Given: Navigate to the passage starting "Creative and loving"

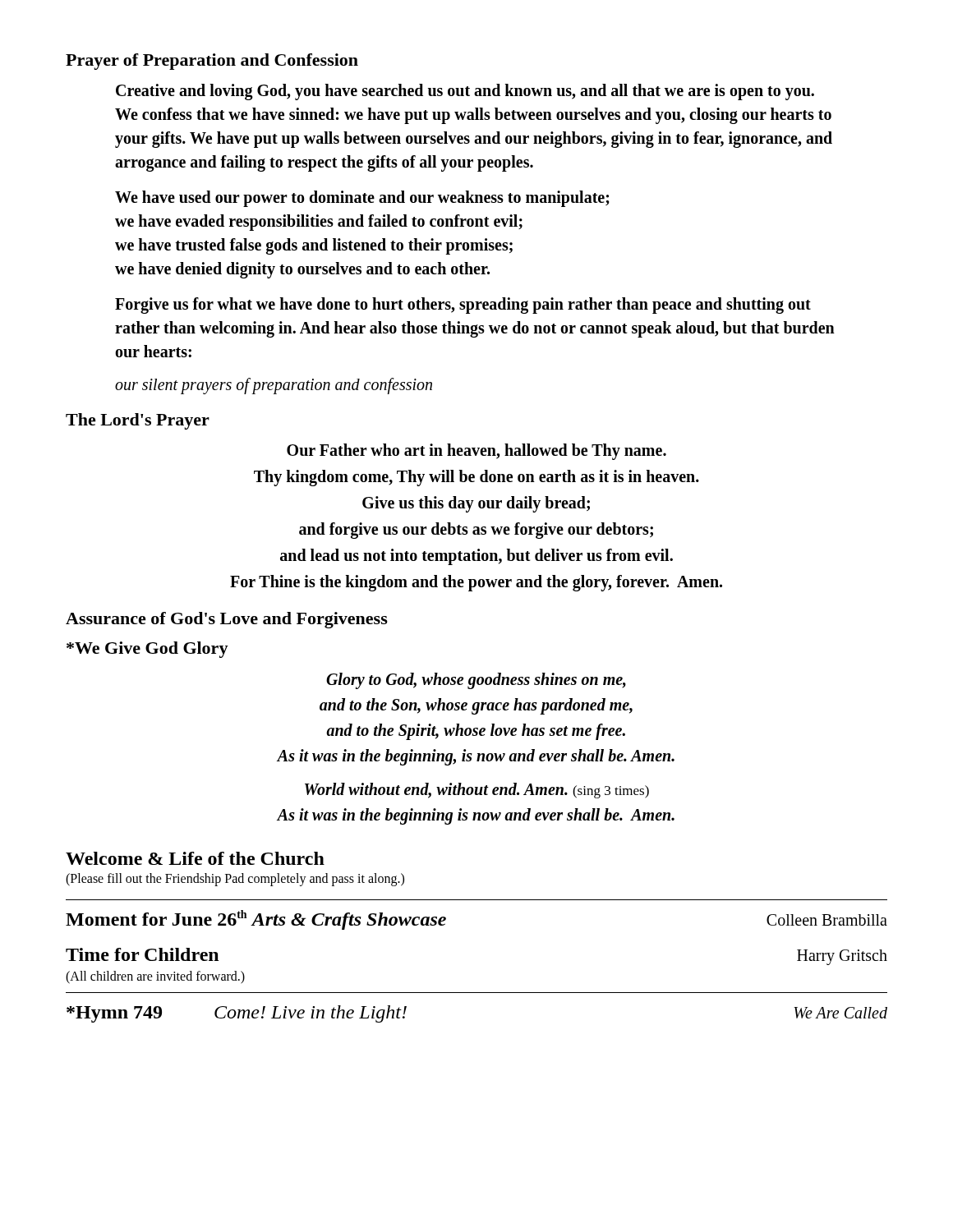Looking at the screenshot, I should (474, 126).
